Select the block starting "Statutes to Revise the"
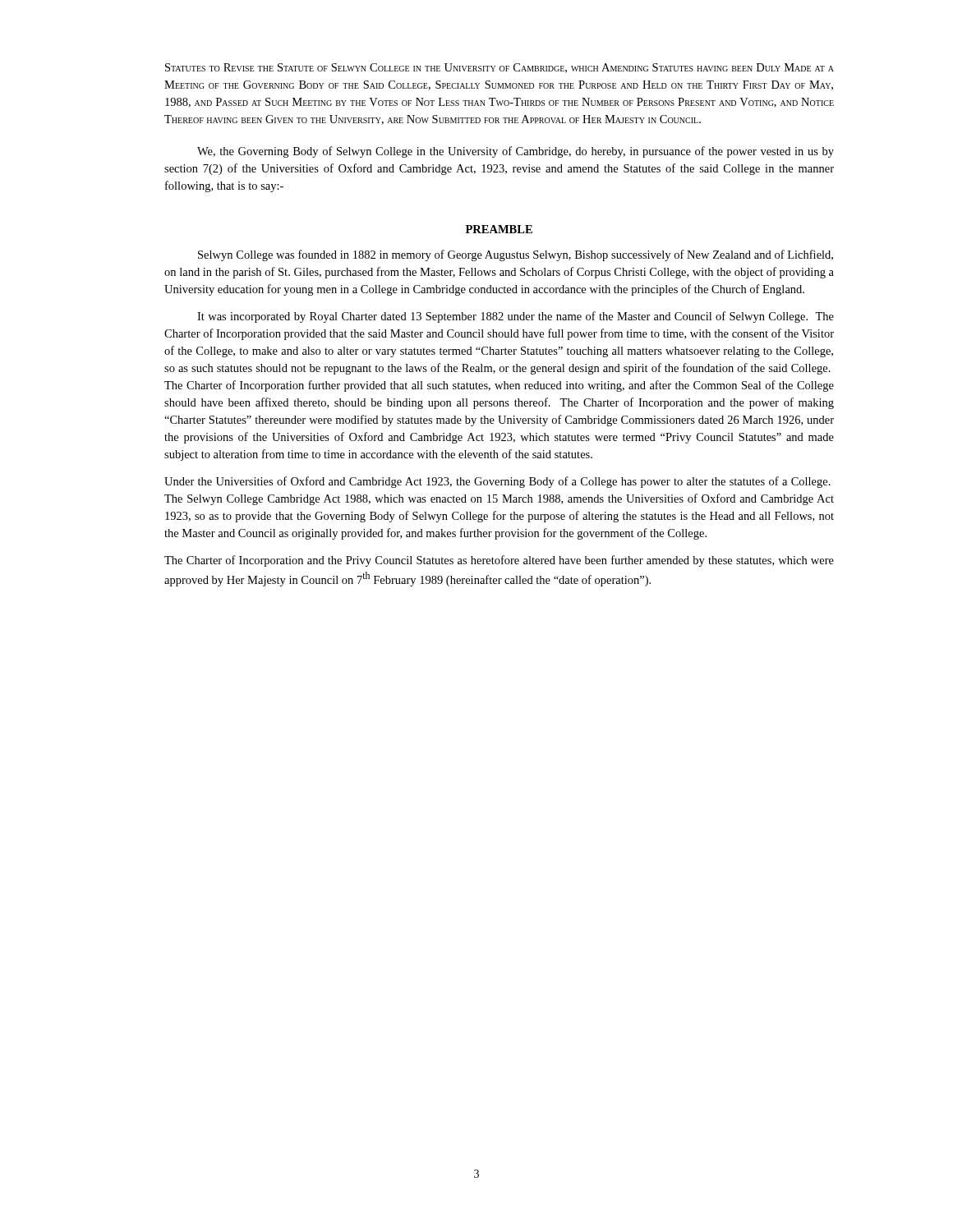 click(499, 93)
